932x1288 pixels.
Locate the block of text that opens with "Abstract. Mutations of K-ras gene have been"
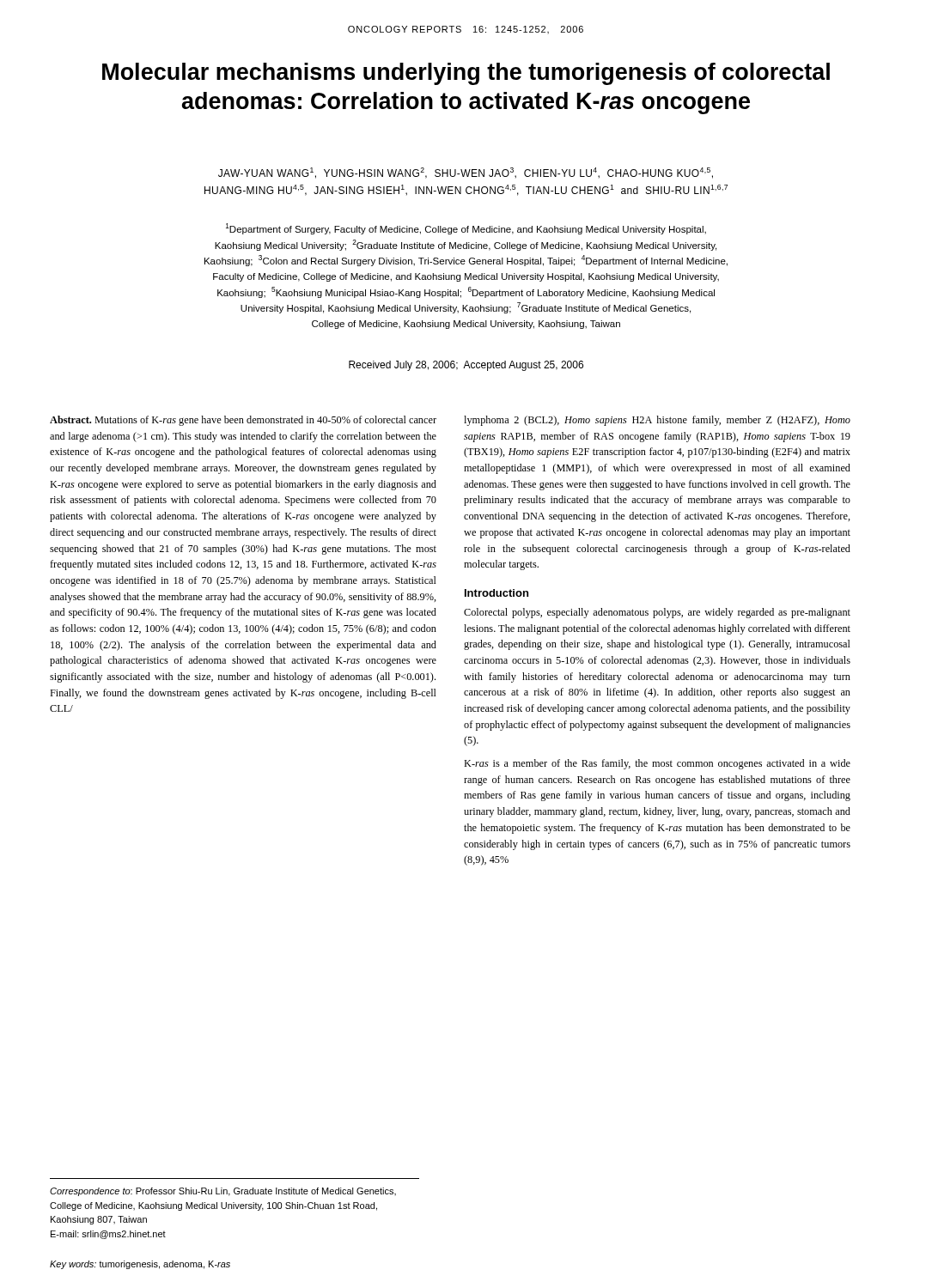pos(243,564)
